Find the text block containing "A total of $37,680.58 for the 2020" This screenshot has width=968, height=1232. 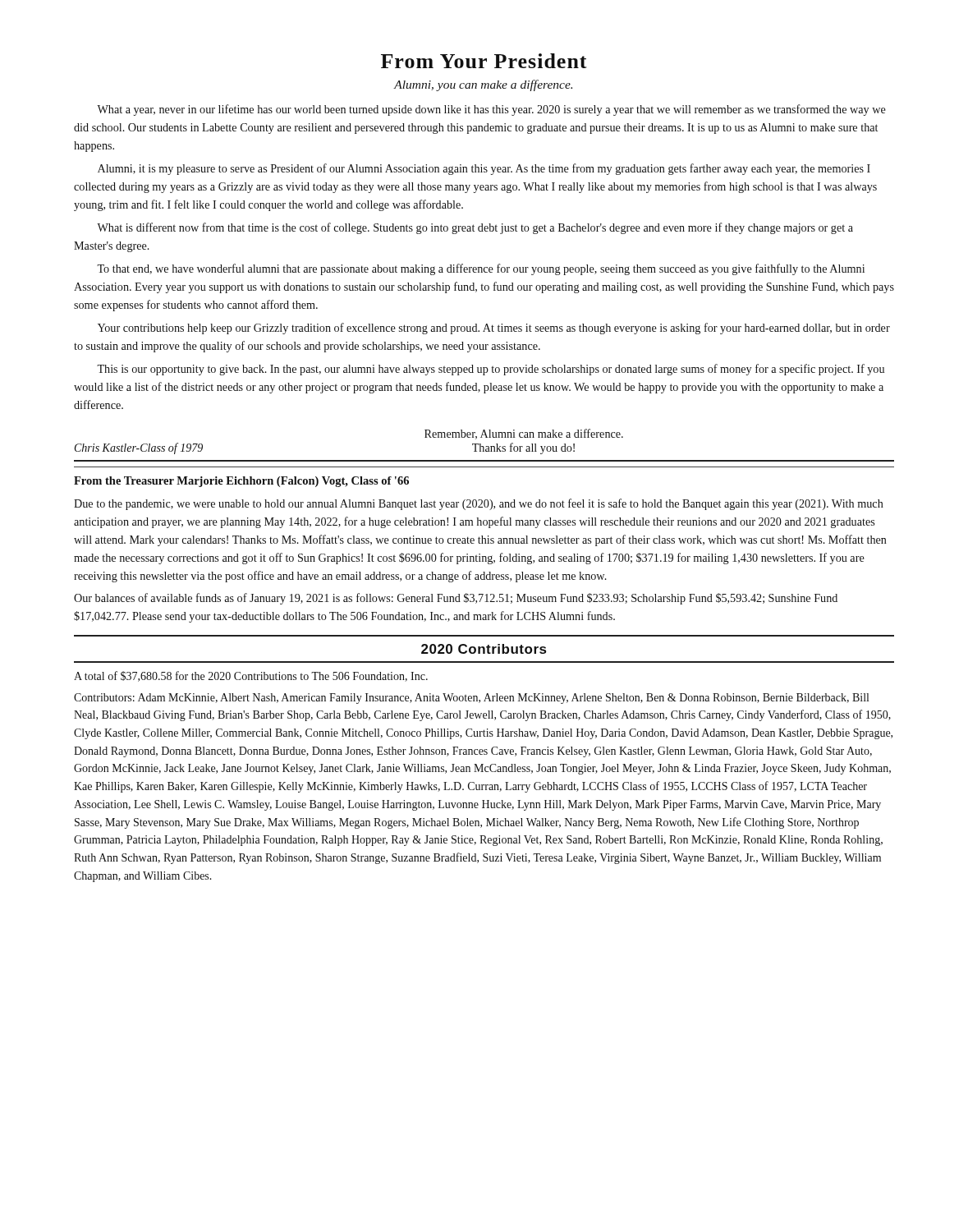pos(484,776)
